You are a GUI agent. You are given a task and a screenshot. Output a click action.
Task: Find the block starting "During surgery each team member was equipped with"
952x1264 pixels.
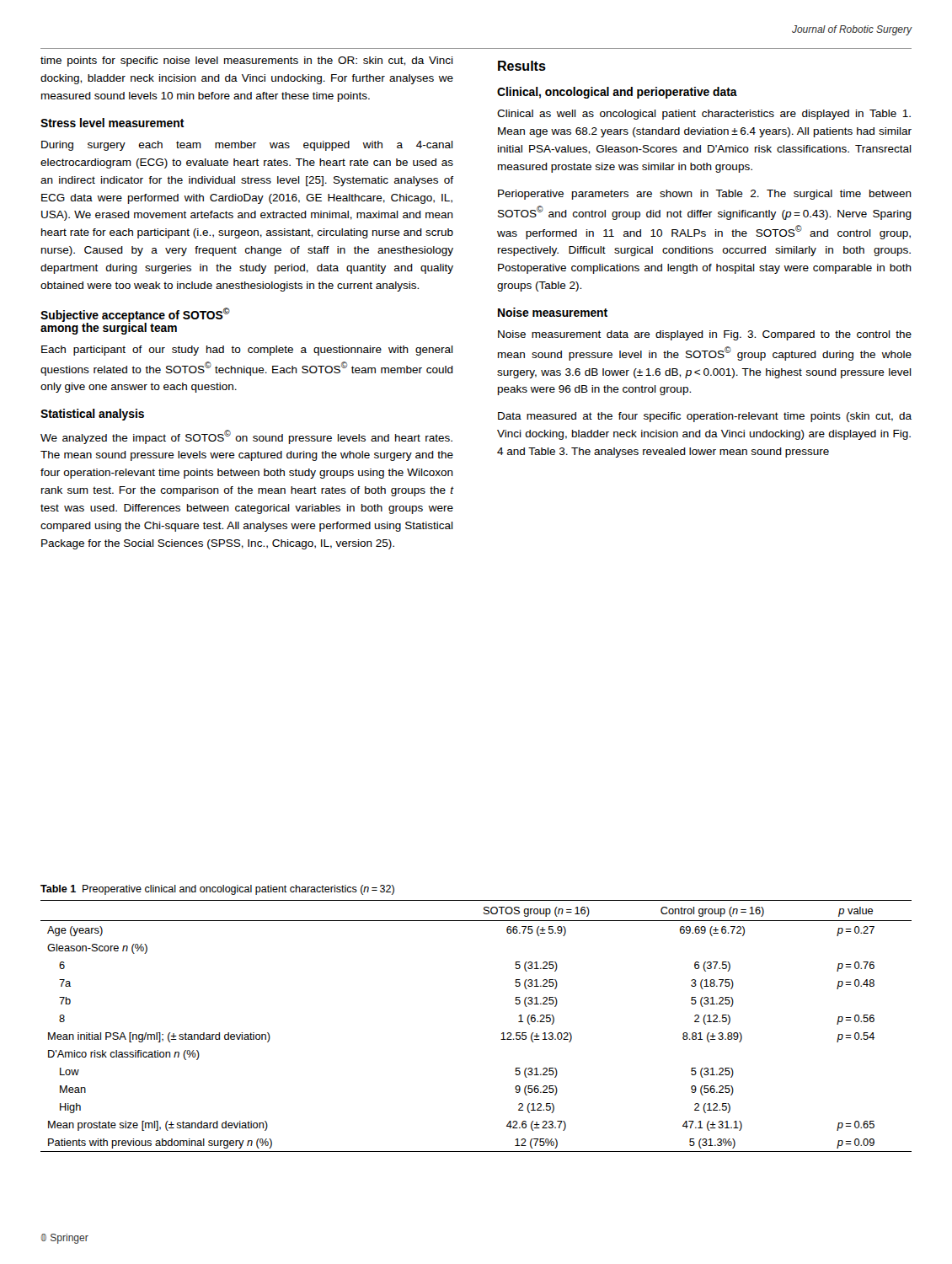click(x=247, y=215)
